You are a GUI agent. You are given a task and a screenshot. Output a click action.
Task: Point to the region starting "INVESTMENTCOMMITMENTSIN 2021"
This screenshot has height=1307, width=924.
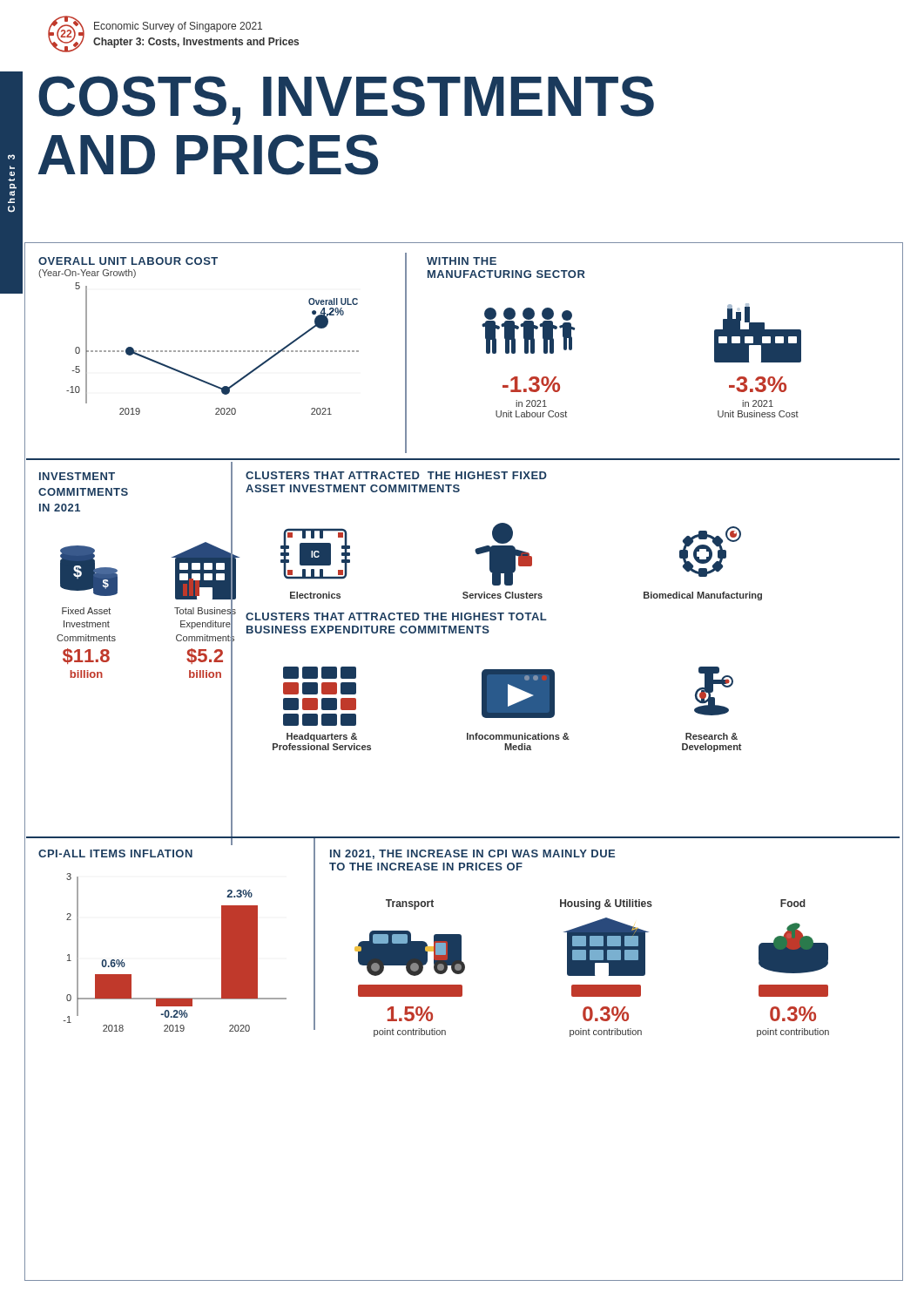(83, 493)
